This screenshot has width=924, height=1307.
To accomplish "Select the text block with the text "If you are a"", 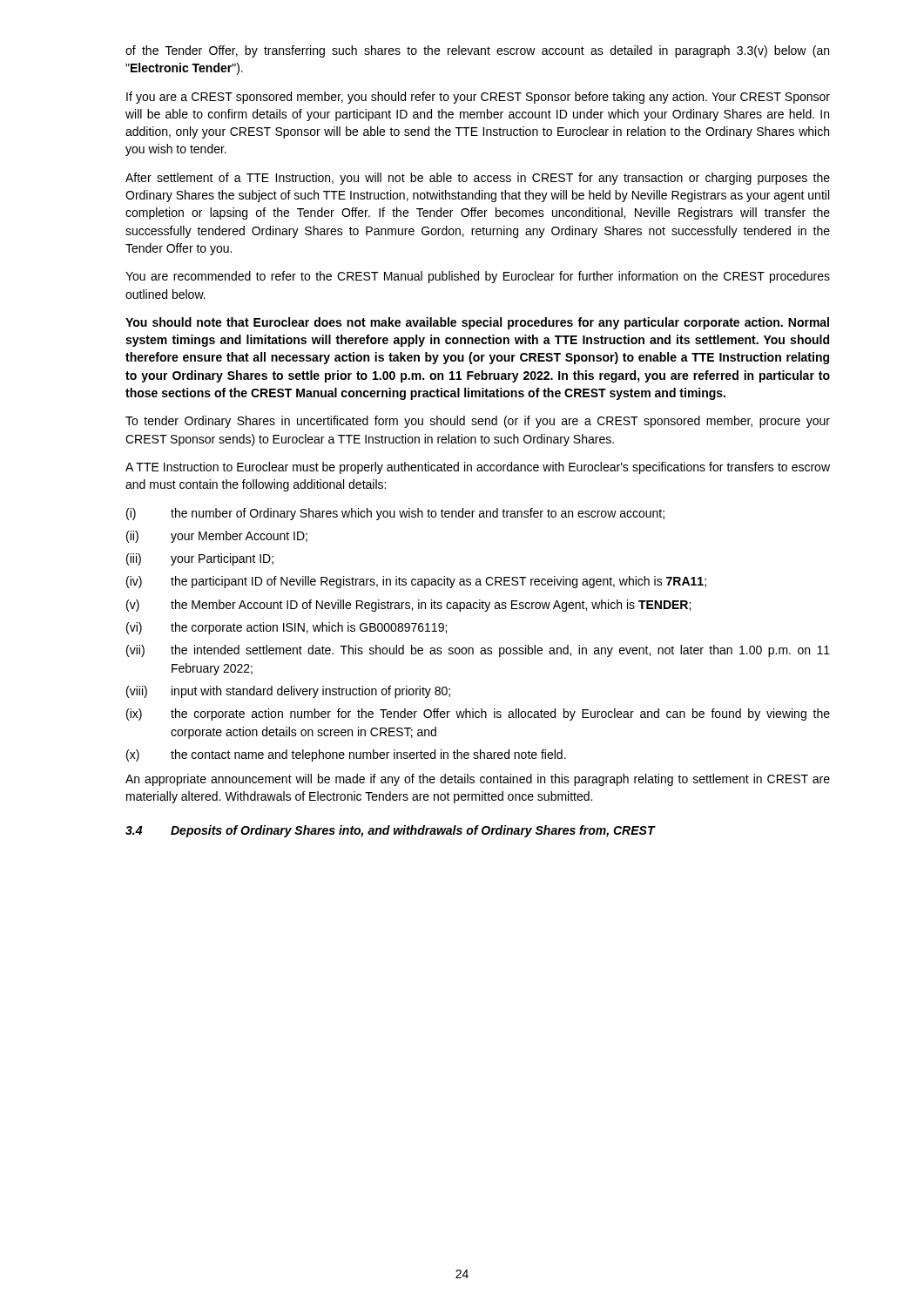I will 478,123.
